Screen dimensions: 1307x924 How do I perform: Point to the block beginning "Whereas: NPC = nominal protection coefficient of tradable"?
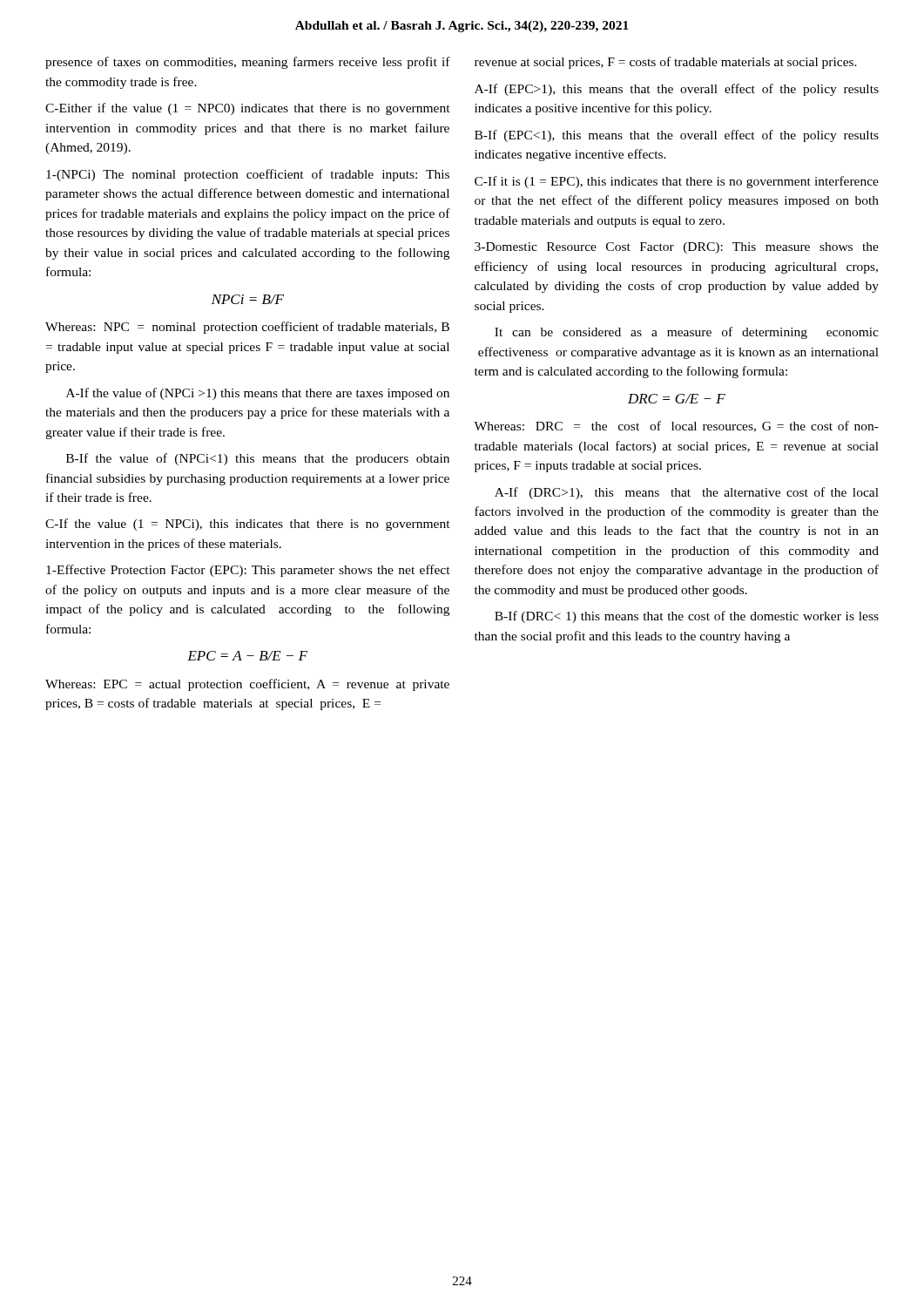click(x=248, y=478)
